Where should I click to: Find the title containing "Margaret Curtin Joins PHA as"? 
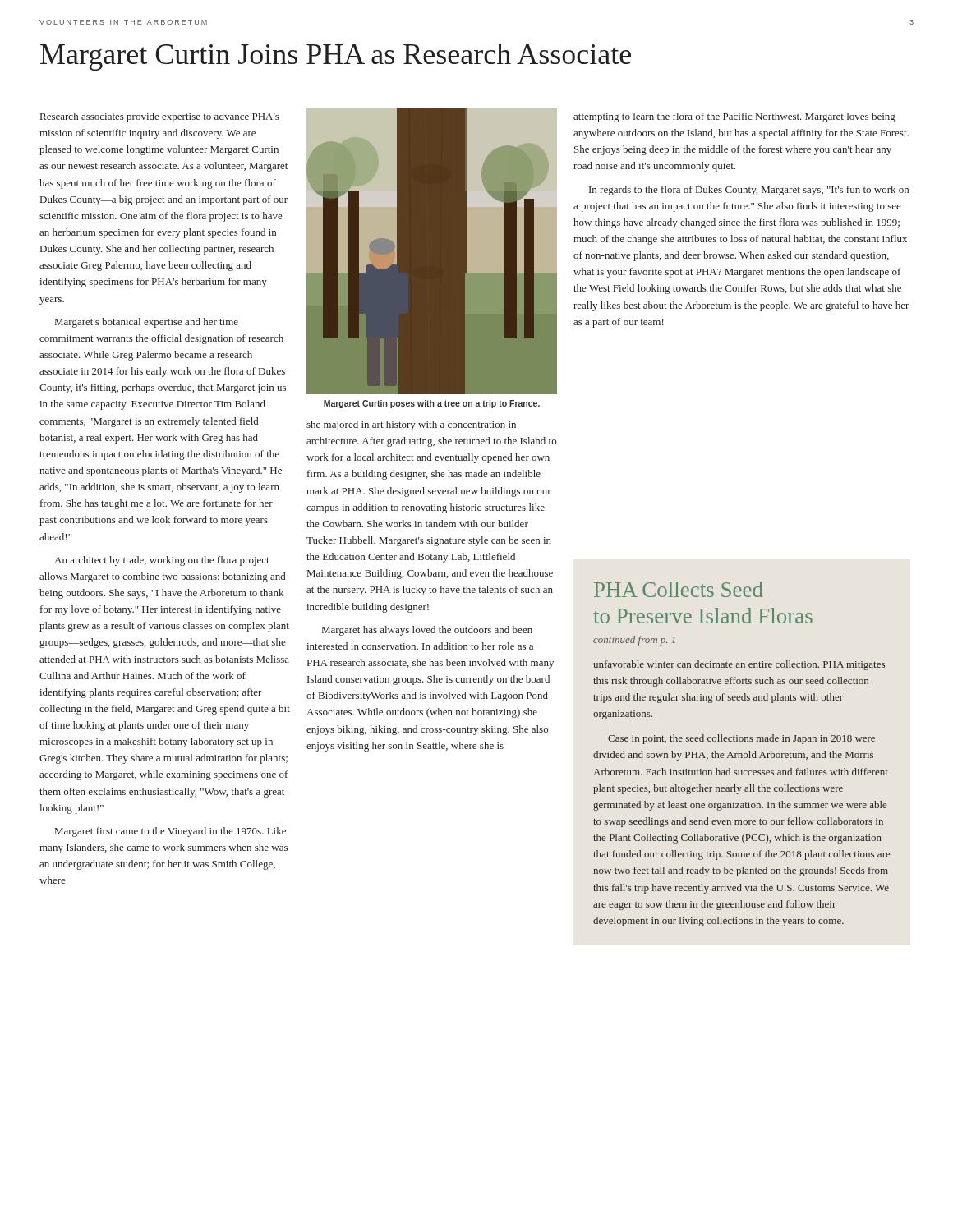pos(476,59)
